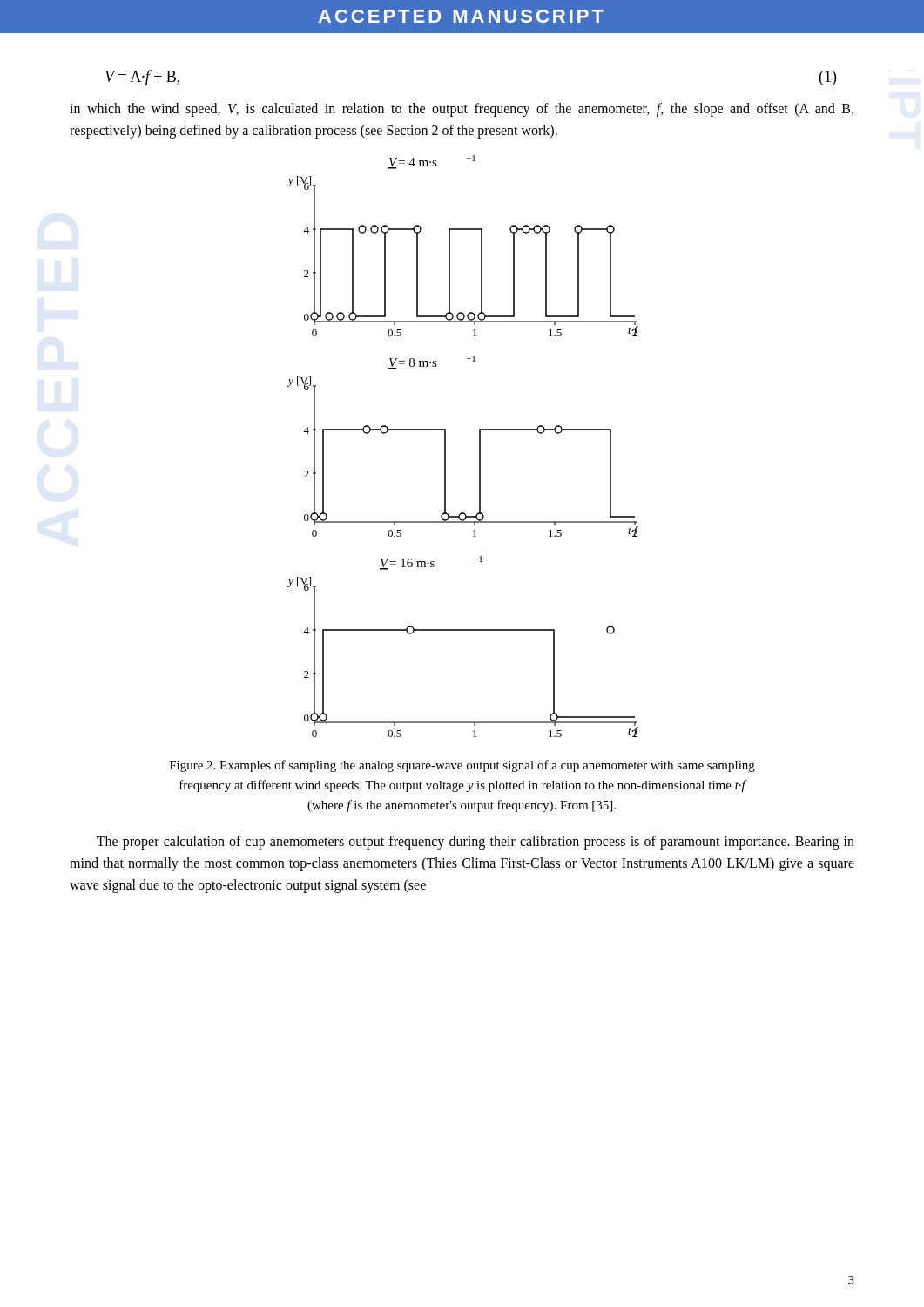Viewport: 924px width, 1307px height.
Task: Click the passage that begins "in which the wind speed,"
Action: [462, 119]
